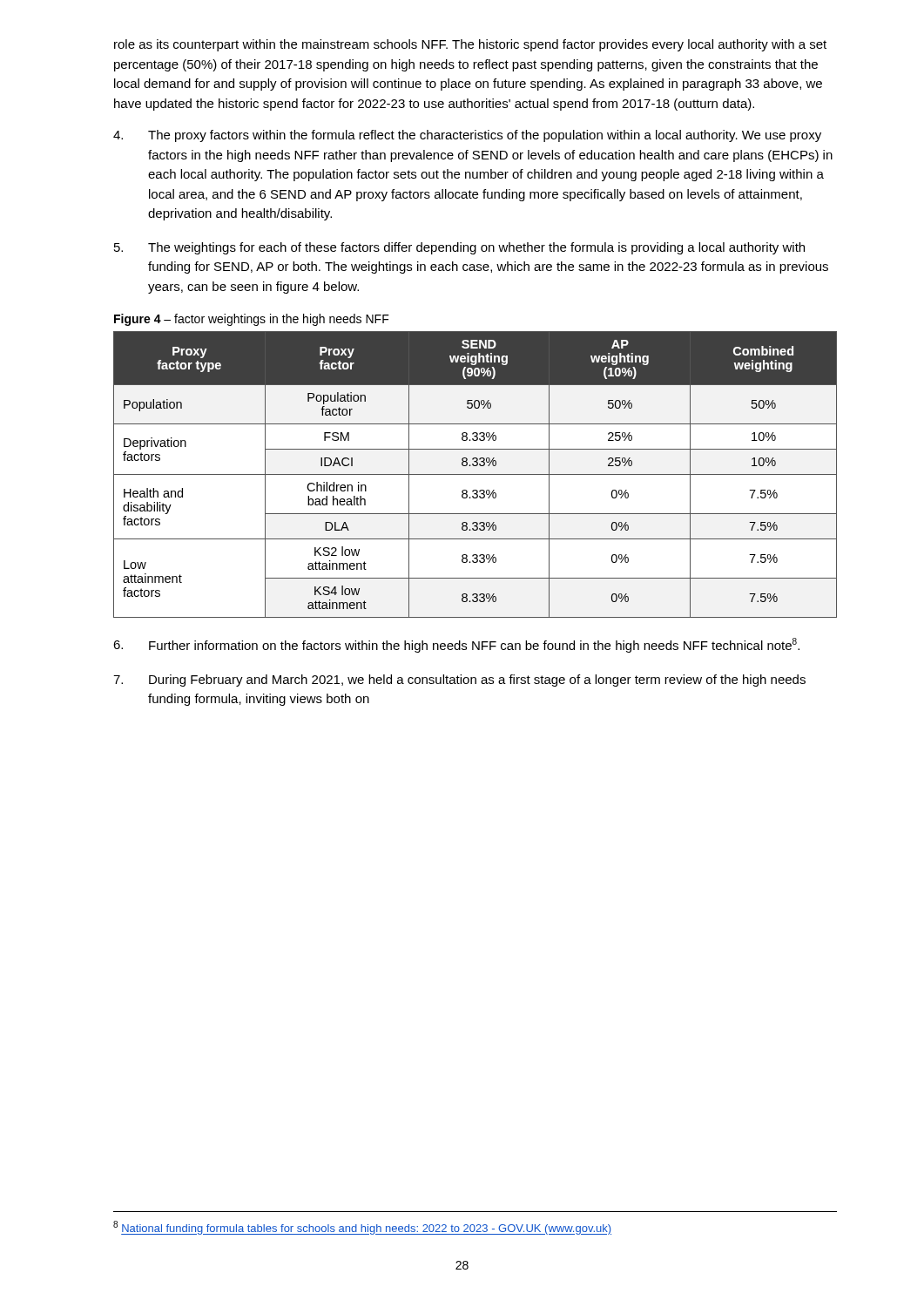Click on the list item containing "7. During February and March 2021, we held"
The height and width of the screenshot is (1307, 924).
pos(475,689)
